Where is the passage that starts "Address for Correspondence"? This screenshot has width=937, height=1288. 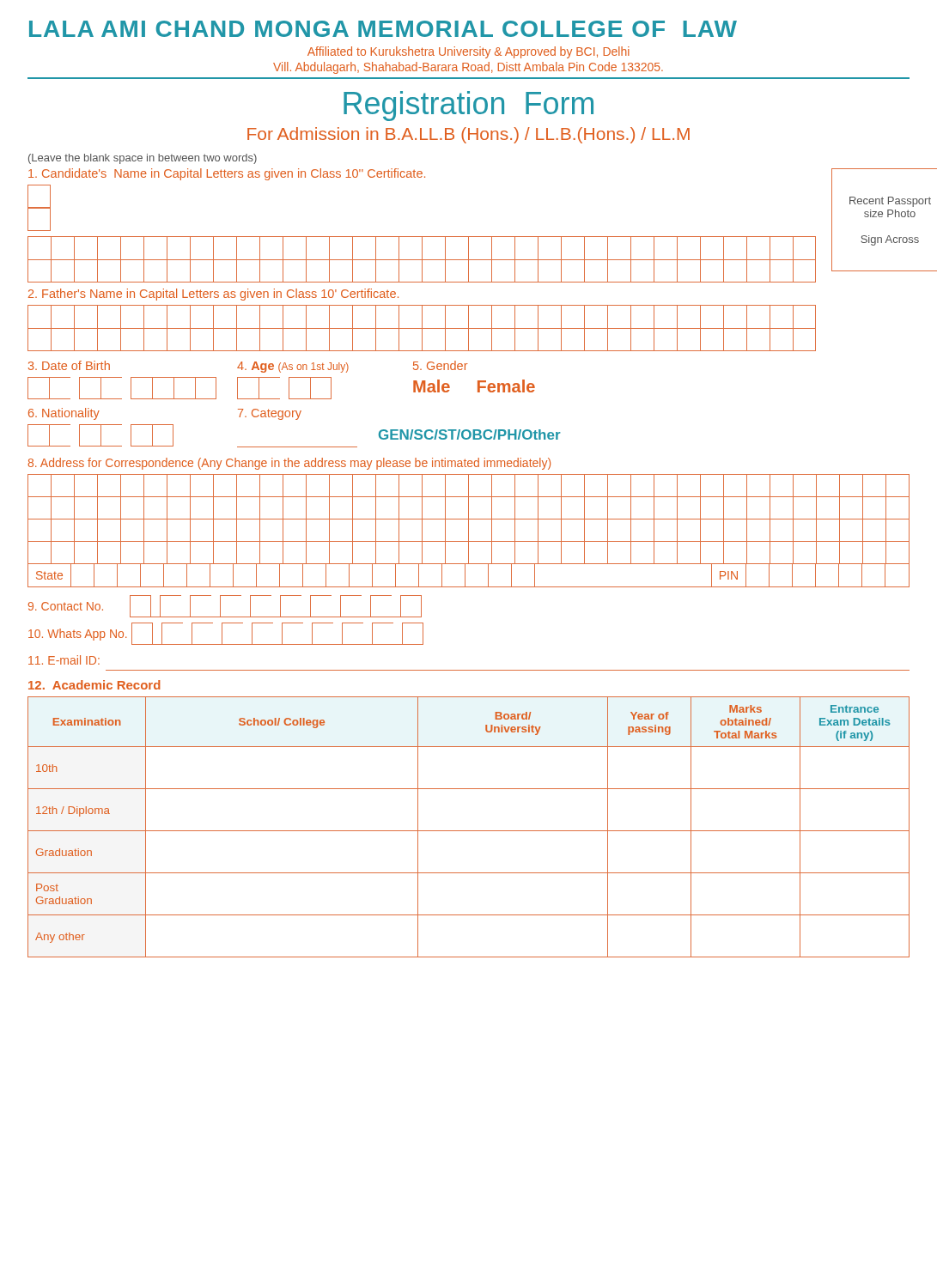pyautogui.click(x=289, y=463)
